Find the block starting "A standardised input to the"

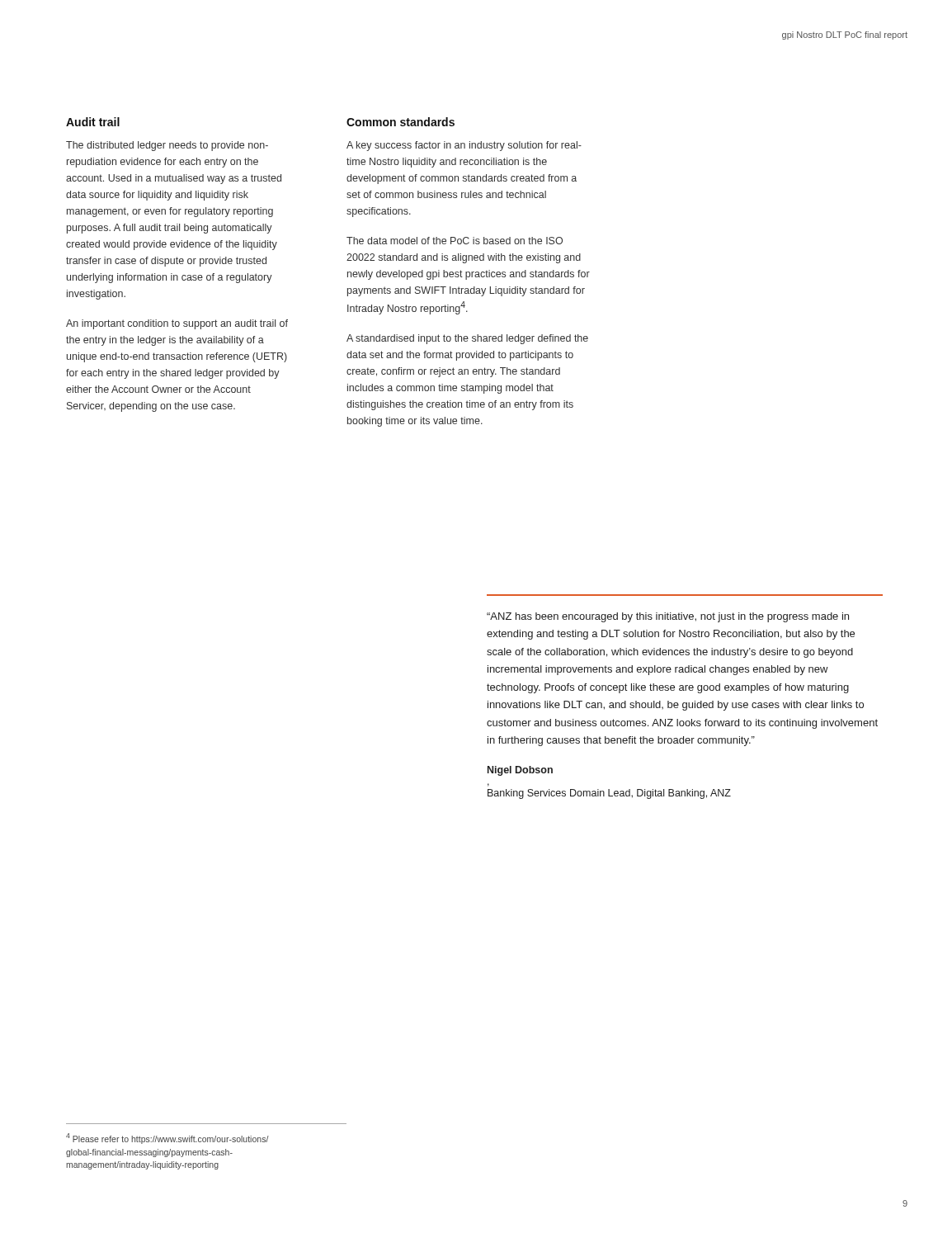tap(467, 380)
